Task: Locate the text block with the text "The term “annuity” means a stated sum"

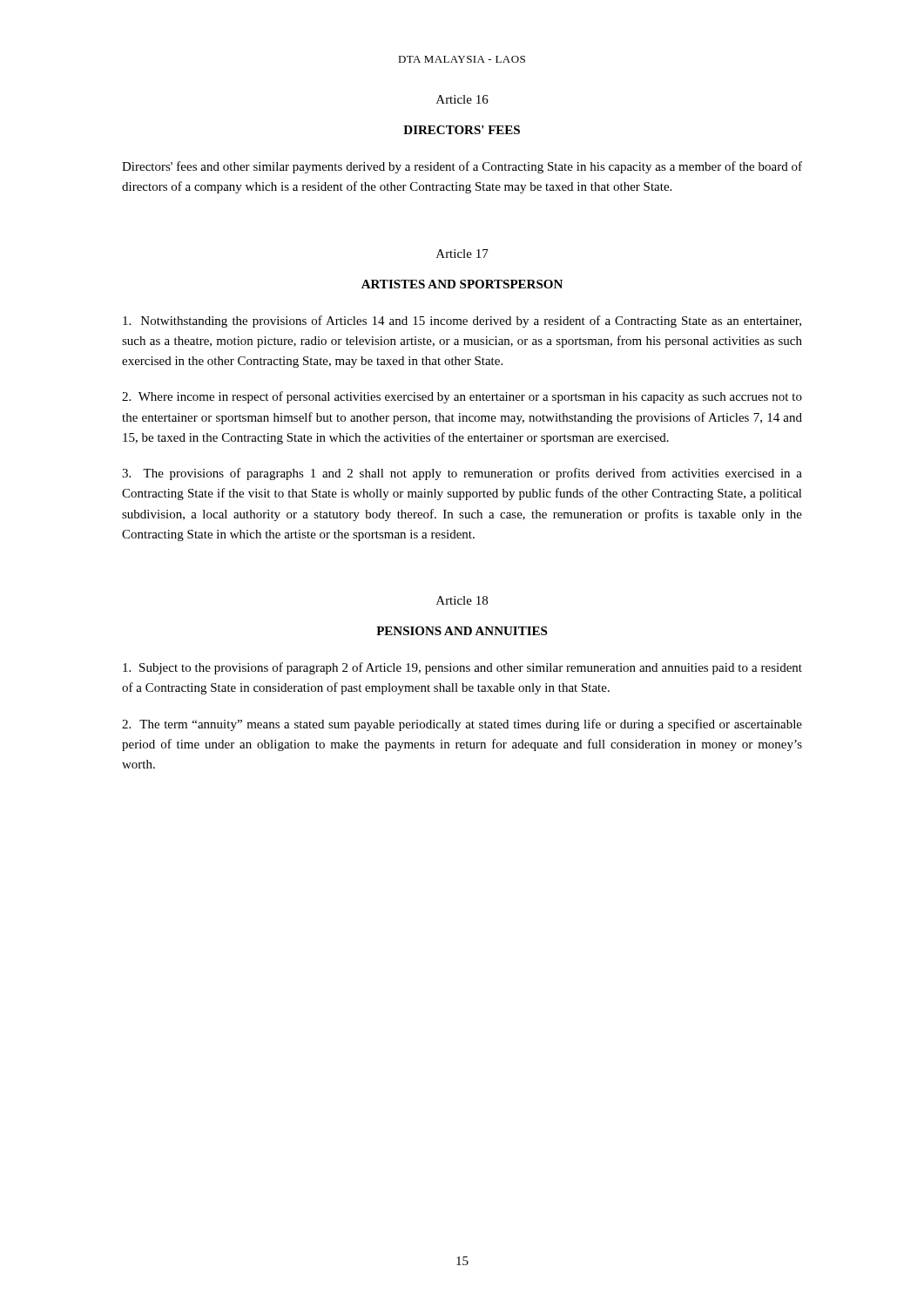Action: (x=462, y=744)
